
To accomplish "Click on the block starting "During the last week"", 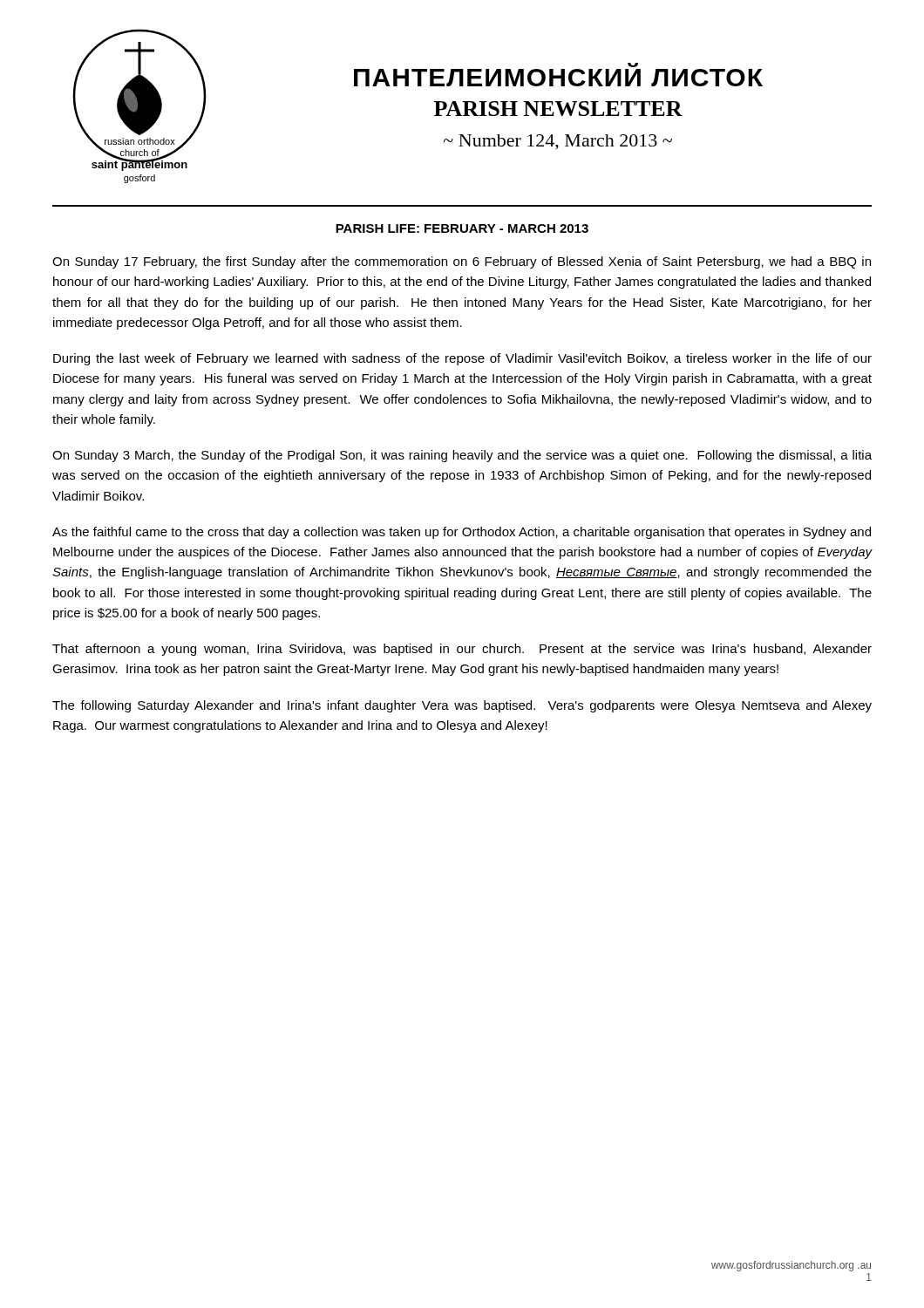I will 462,388.
